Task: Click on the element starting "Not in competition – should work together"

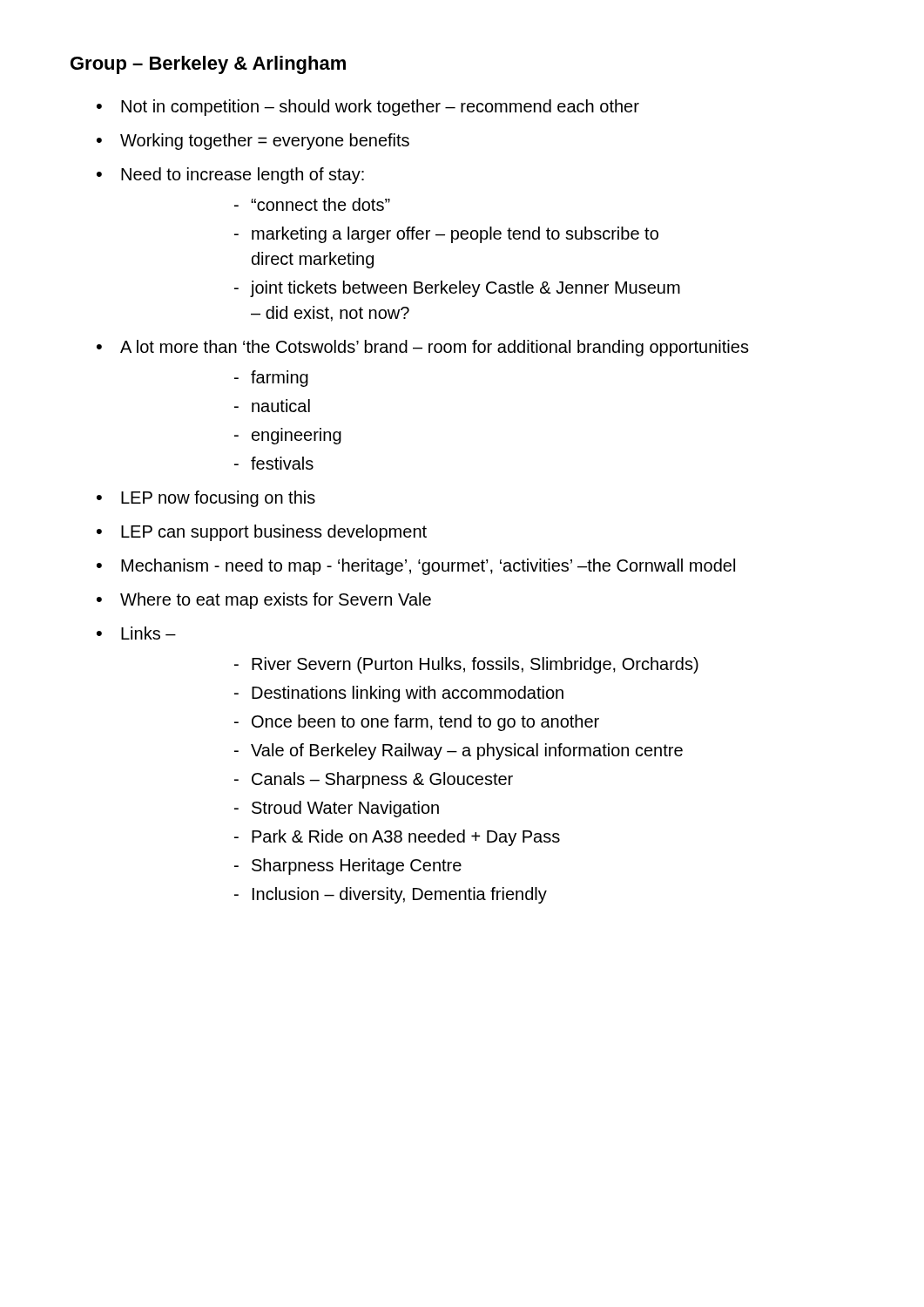Action: tap(380, 106)
